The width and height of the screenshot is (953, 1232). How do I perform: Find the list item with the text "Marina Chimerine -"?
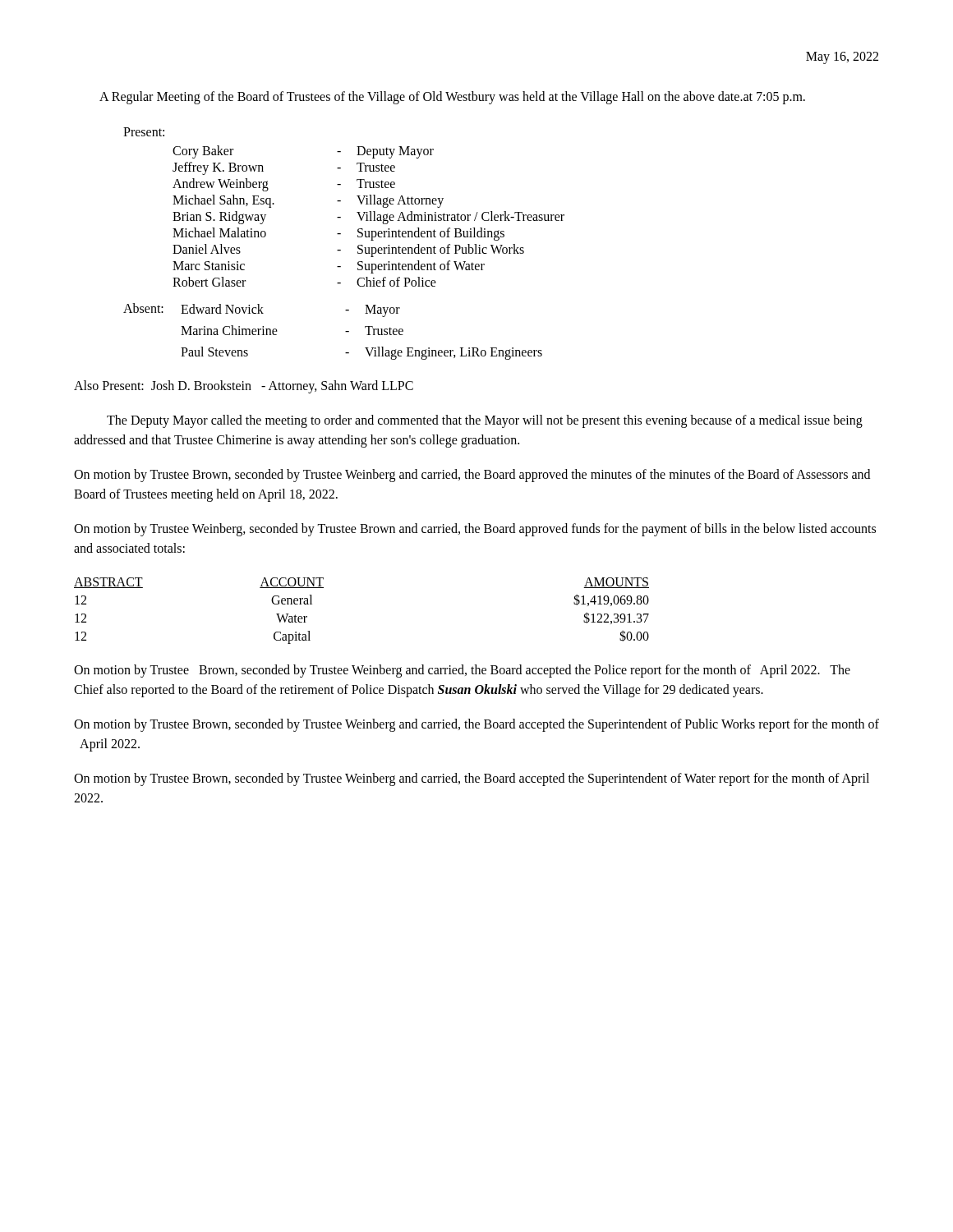[362, 331]
